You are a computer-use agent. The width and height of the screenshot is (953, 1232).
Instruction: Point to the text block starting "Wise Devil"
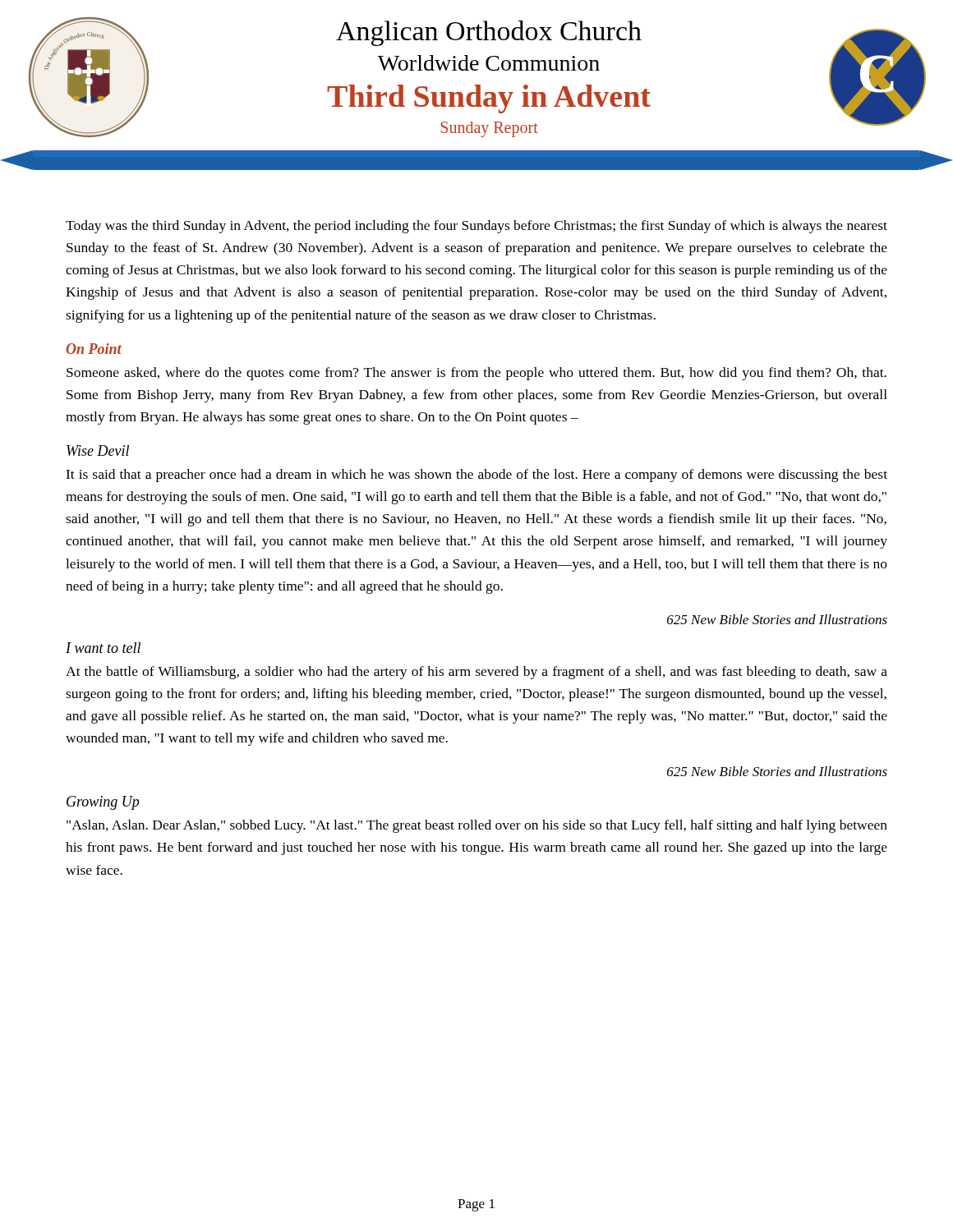pos(98,451)
